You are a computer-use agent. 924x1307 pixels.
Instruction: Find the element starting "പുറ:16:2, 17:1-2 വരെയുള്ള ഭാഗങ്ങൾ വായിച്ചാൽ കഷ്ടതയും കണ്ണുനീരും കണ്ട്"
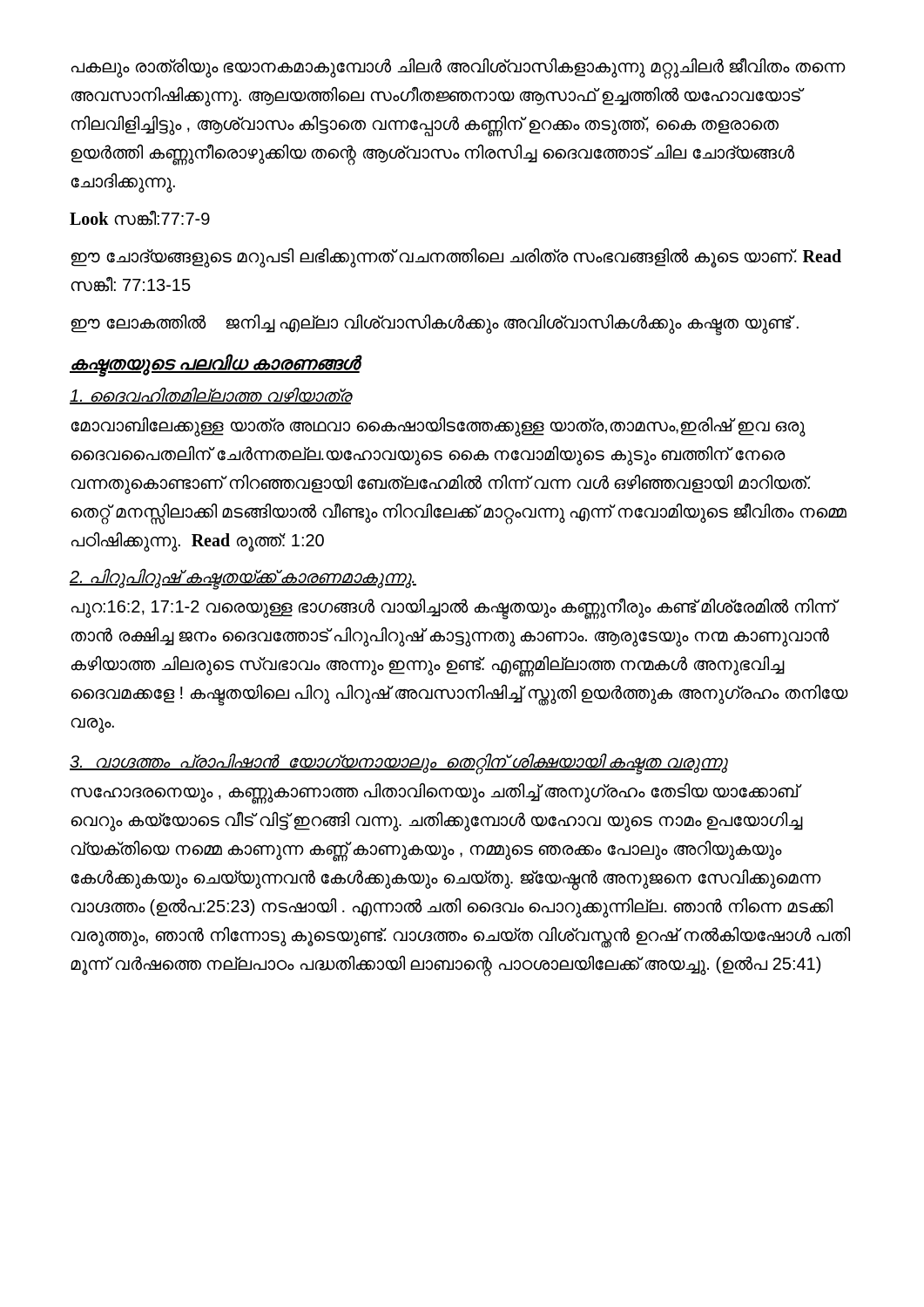click(x=458, y=664)
